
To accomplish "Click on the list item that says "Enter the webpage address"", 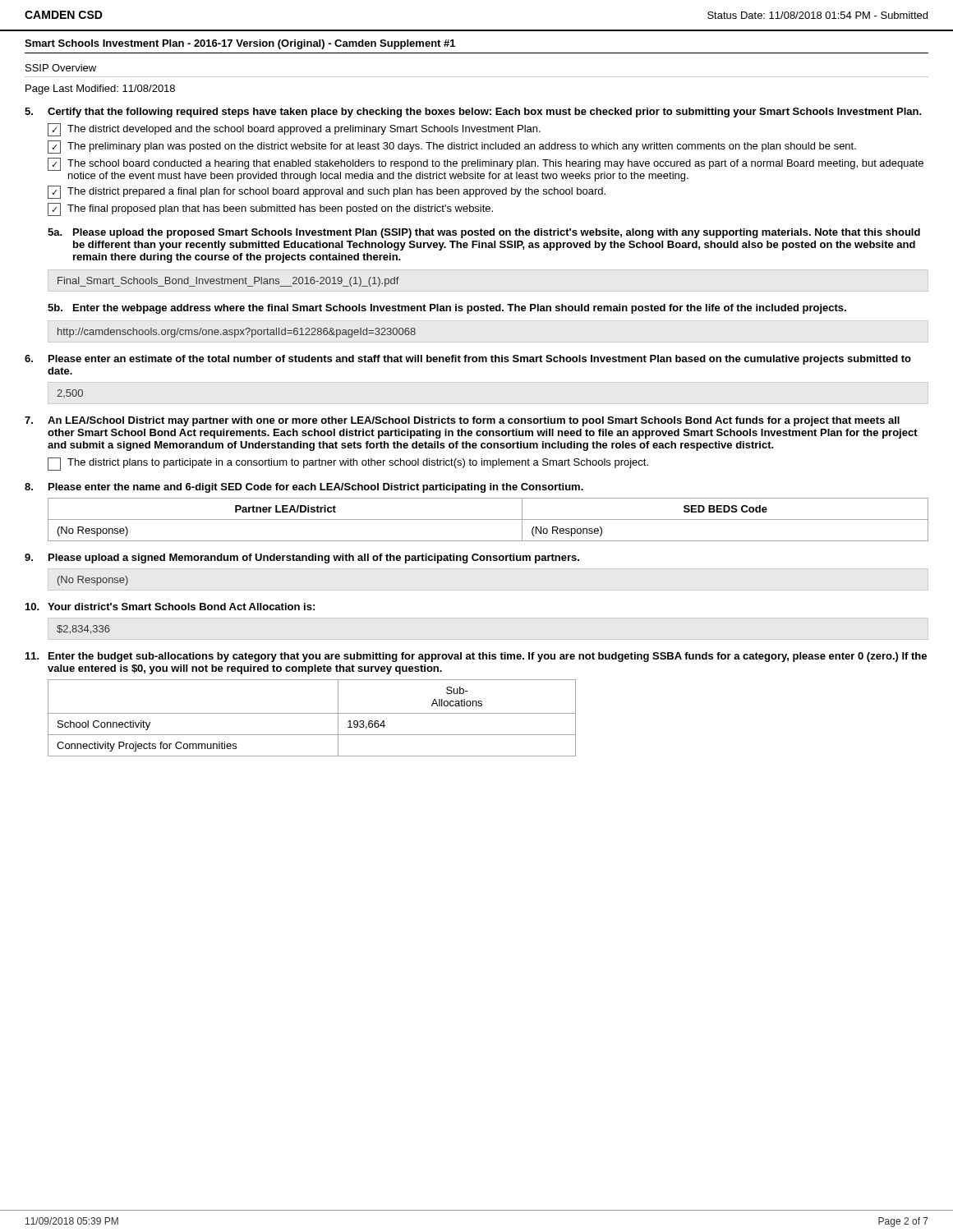I will [x=460, y=308].
